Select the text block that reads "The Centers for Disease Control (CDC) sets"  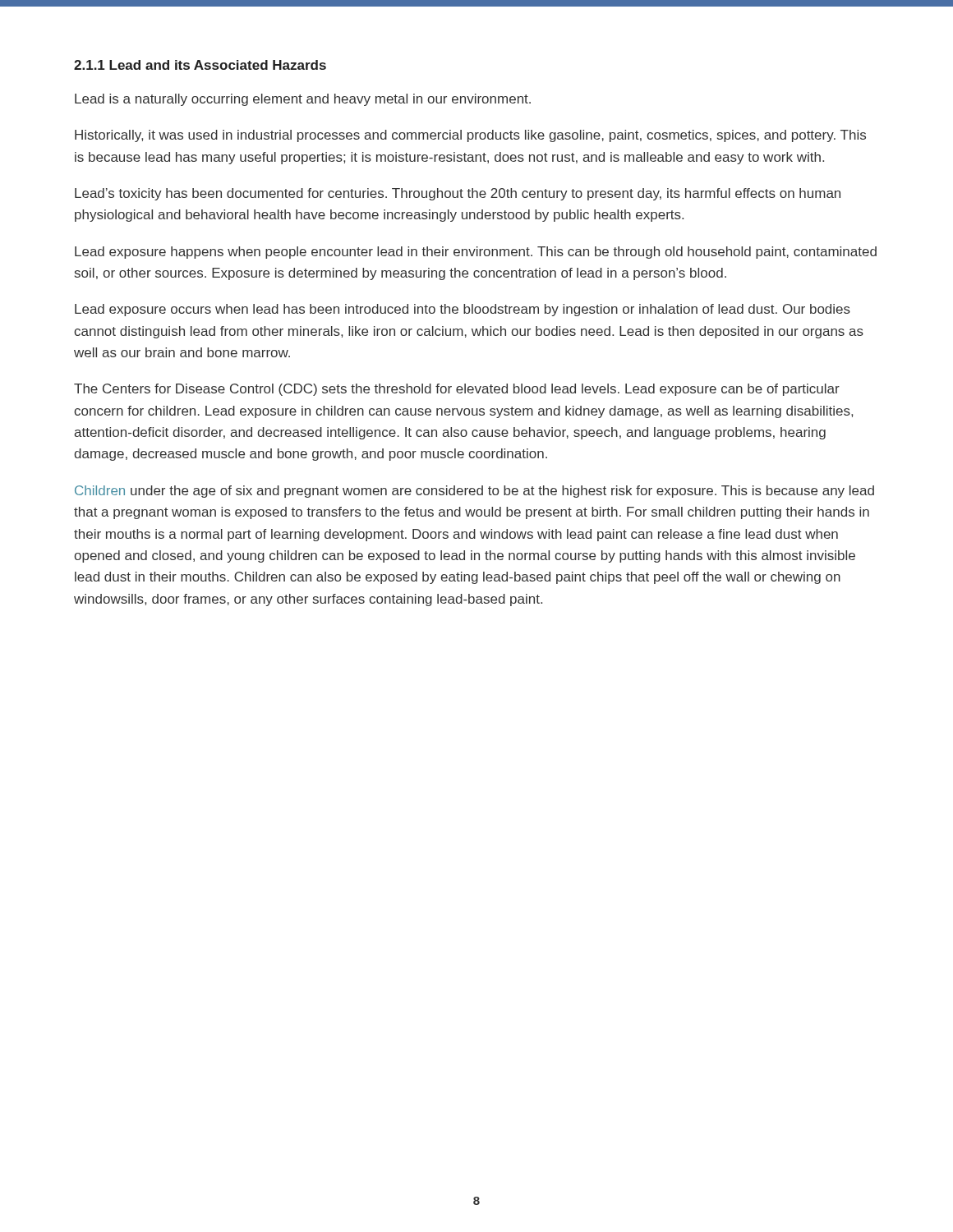(464, 422)
